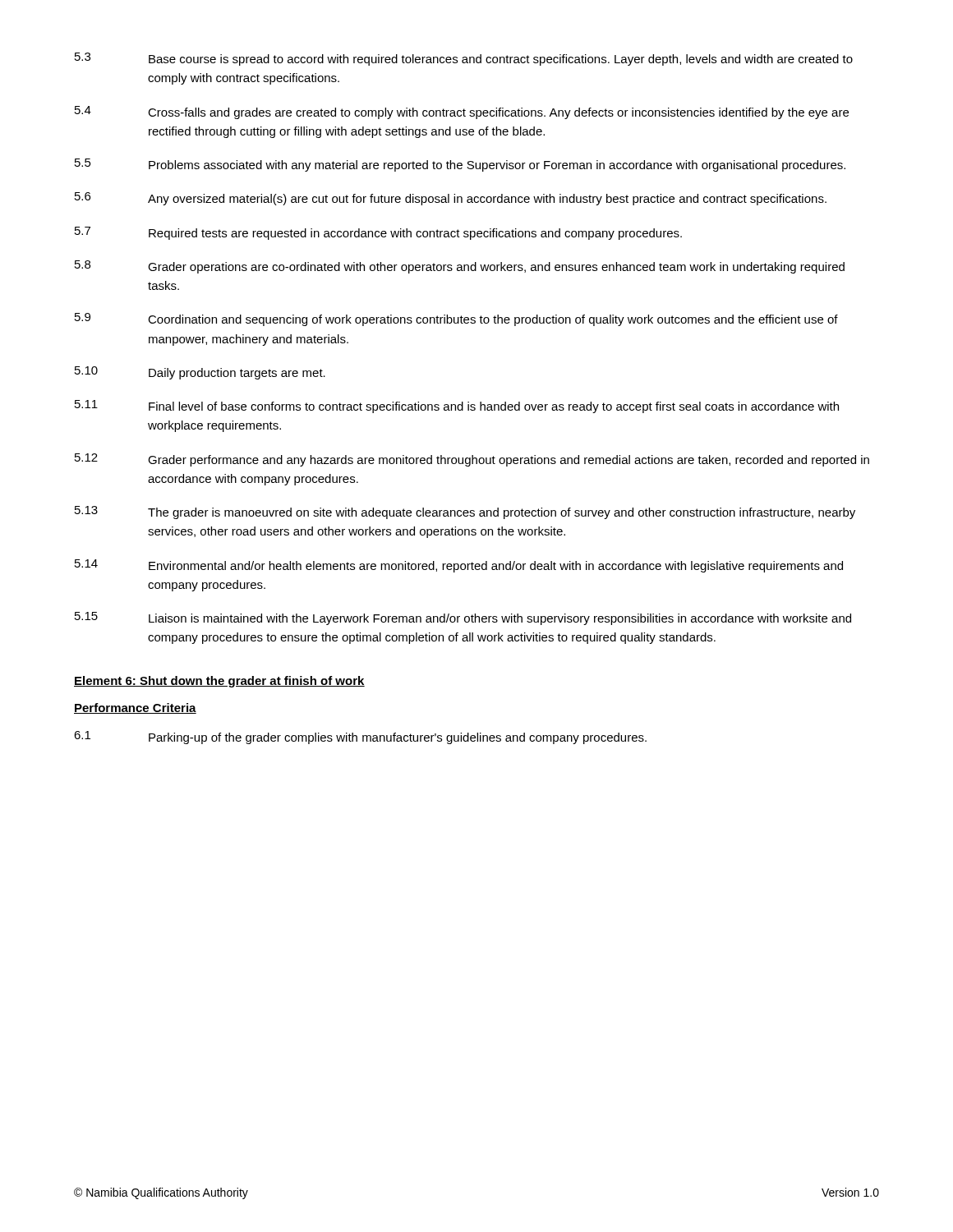Find the block on this page that starts "5.4 Cross-falls and"
Image resolution: width=953 pixels, height=1232 pixels.
coord(476,121)
